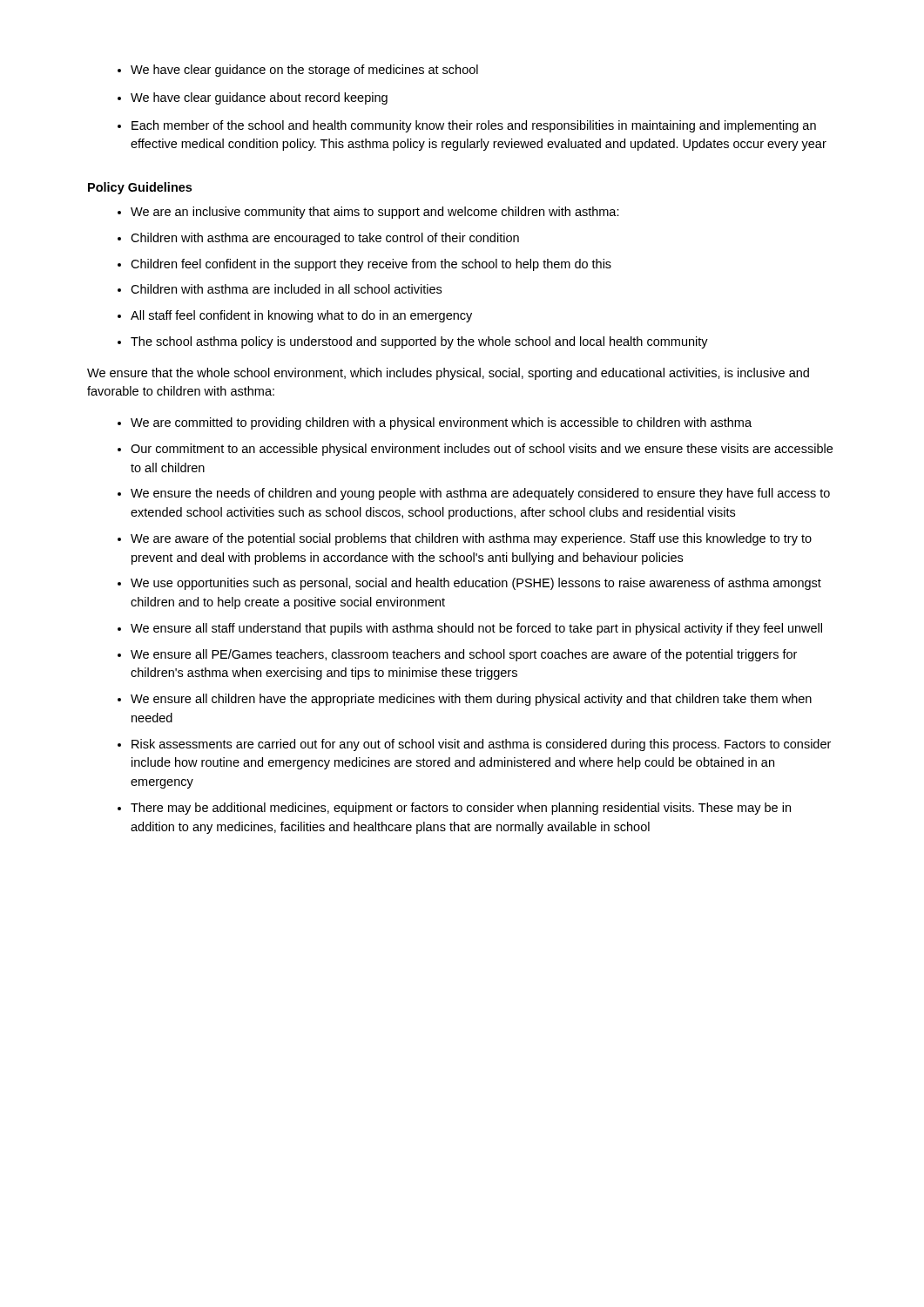Select the list item containing "There may be additional medicines, equipment or"
The width and height of the screenshot is (924, 1307).
[461, 817]
